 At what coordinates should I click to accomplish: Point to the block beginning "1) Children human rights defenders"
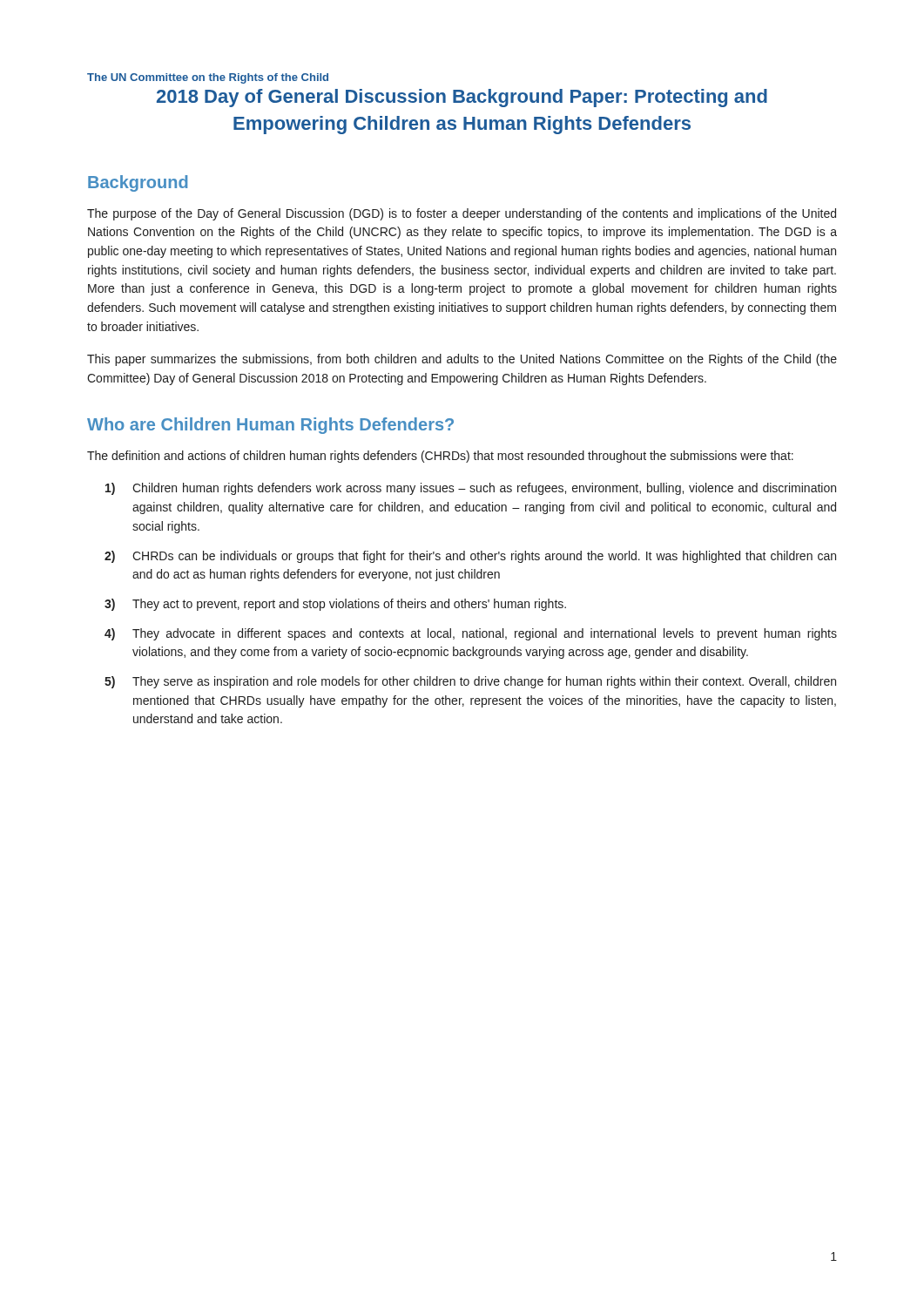[471, 508]
